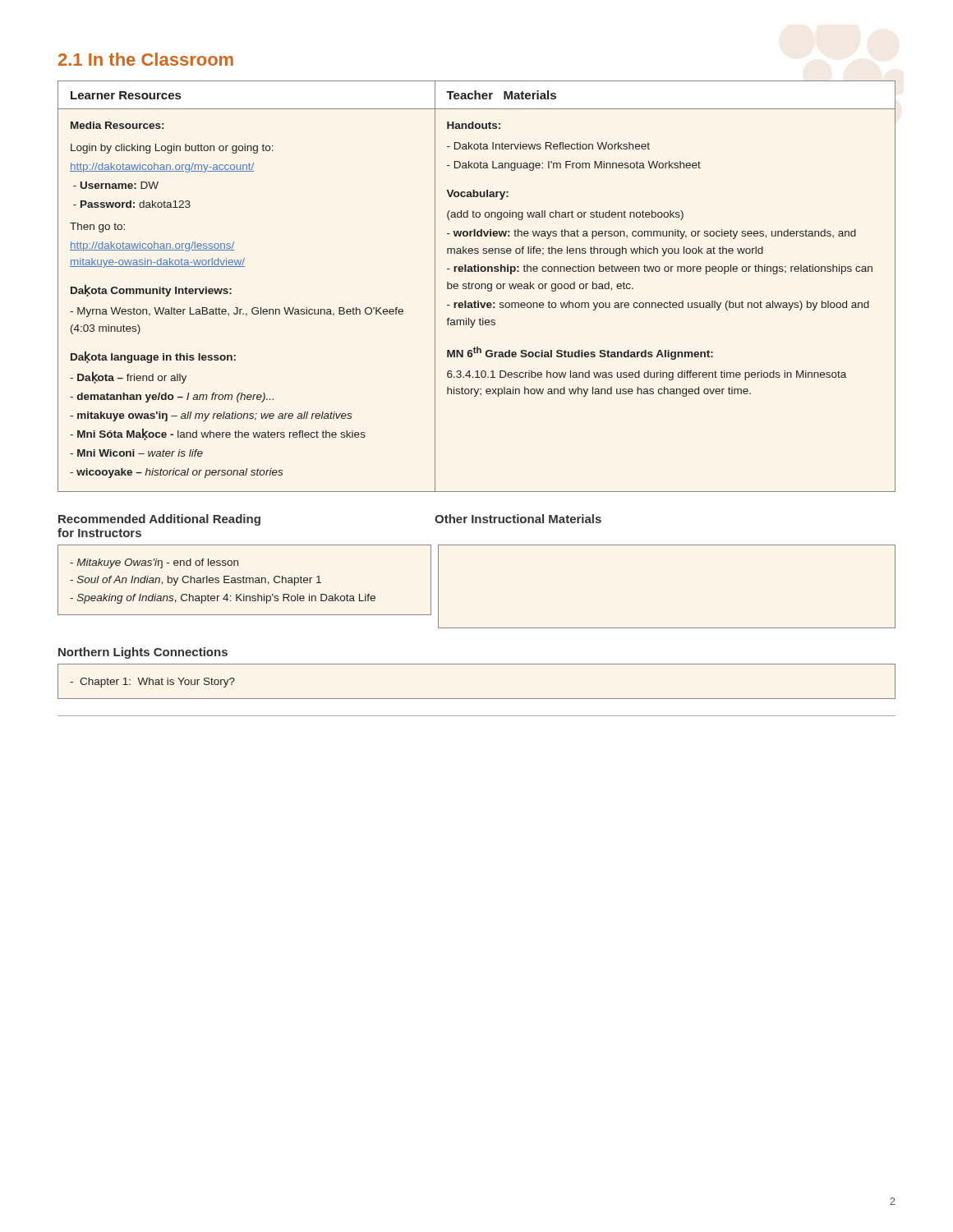Find the text block starting "- Chapter 1: What is"

tap(152, 681)
